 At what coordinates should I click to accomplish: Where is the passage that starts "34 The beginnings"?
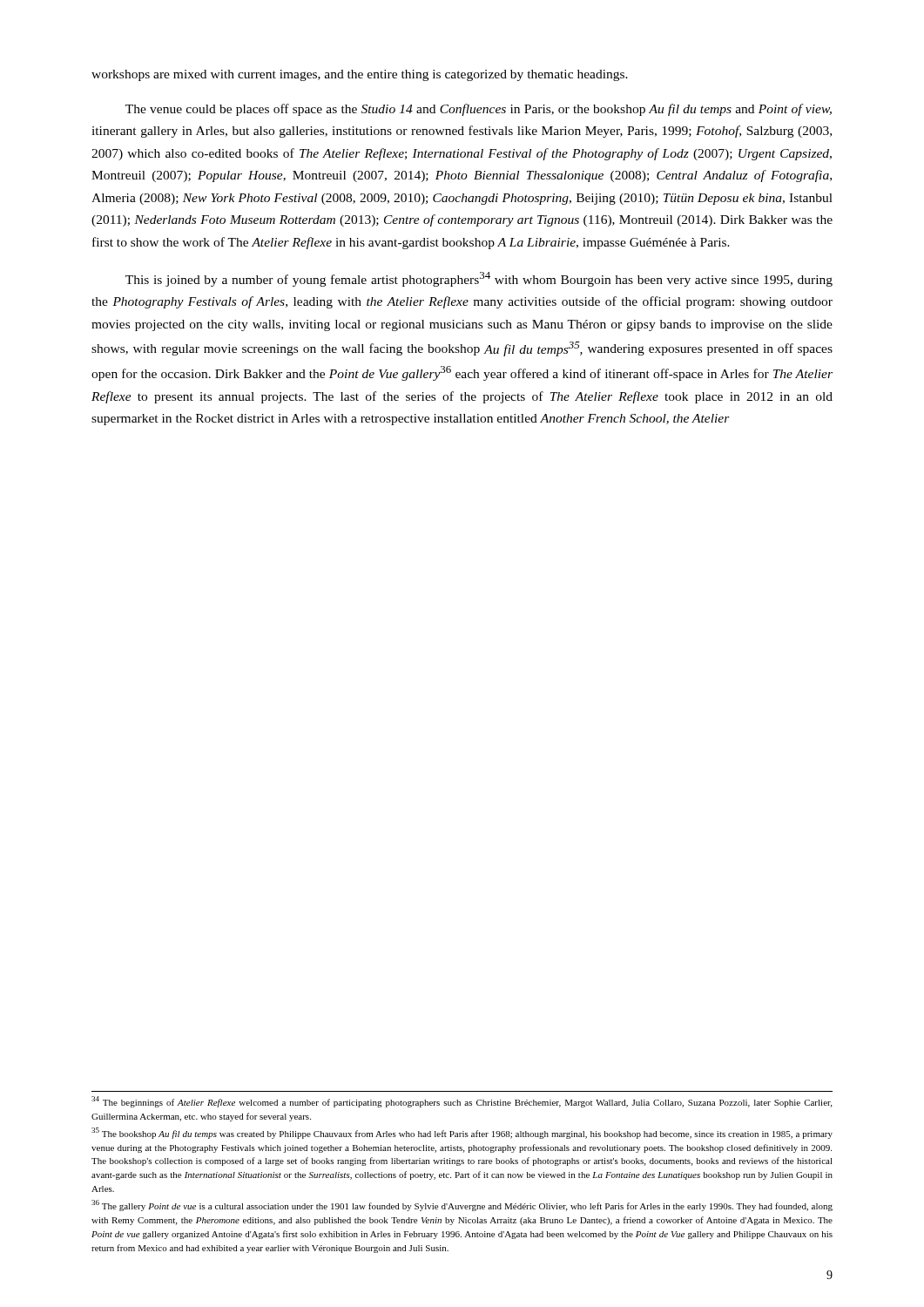(x=462, y=1109)
